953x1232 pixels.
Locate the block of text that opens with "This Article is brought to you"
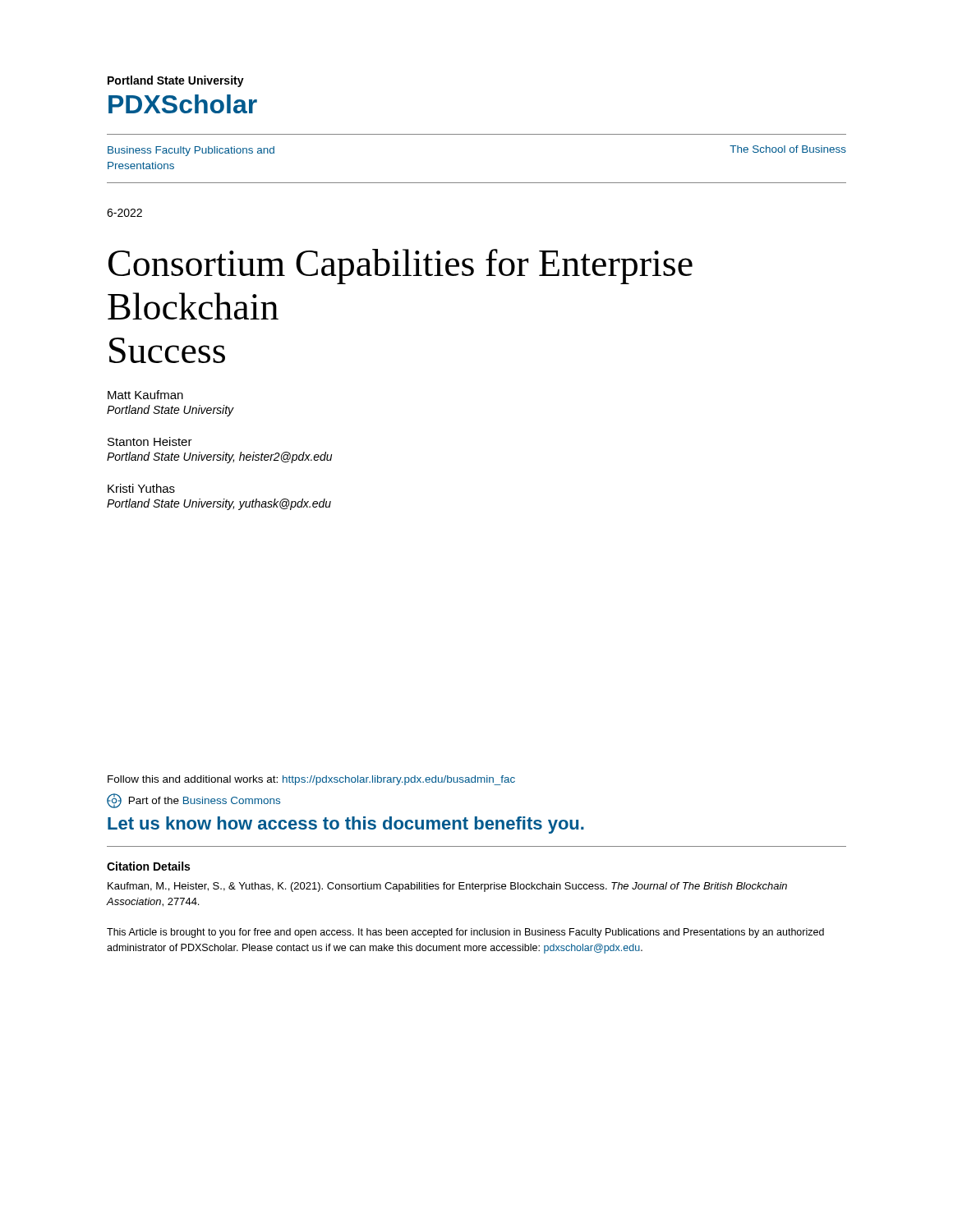[466, 940]
